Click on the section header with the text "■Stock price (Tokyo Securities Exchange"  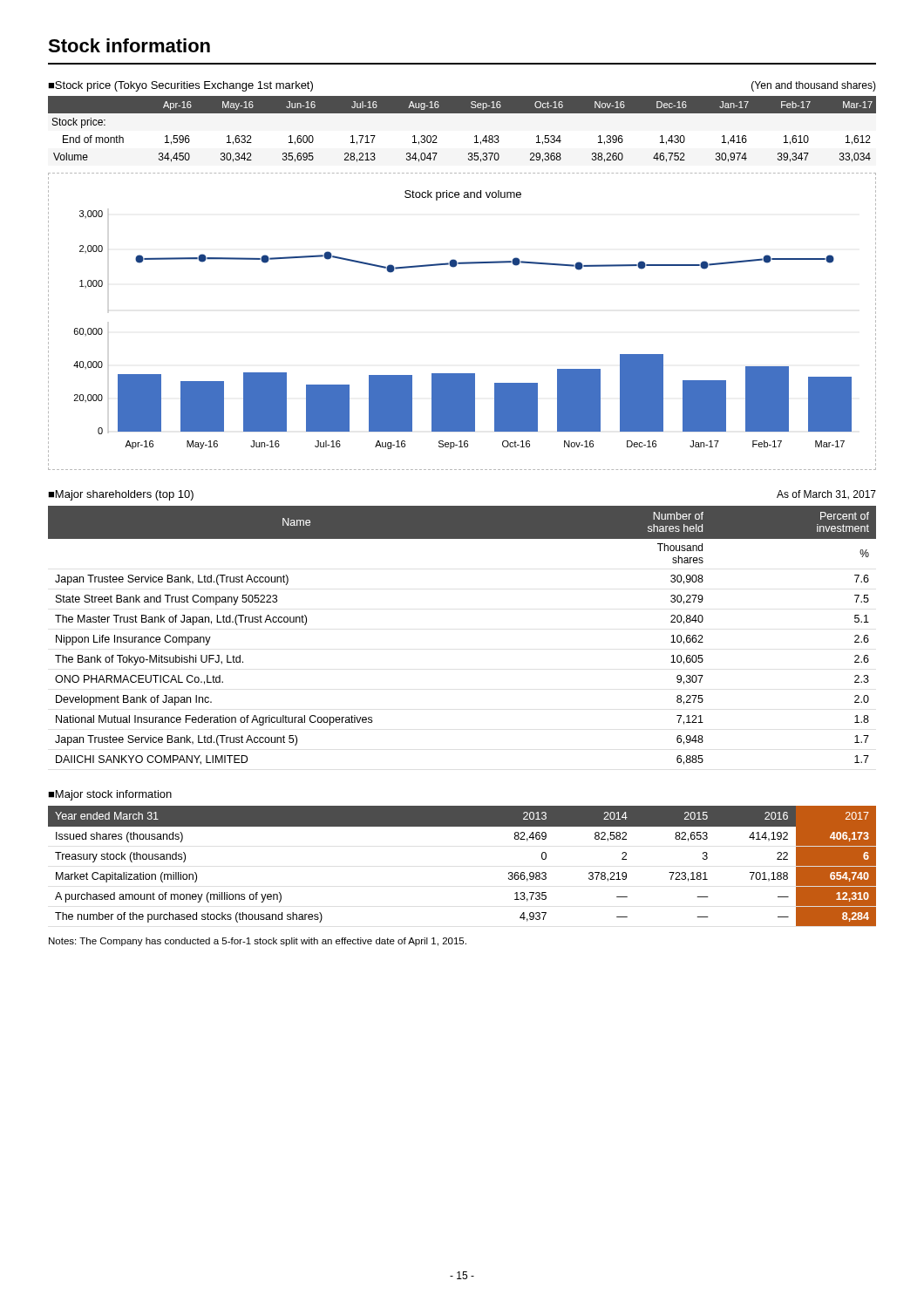tap(462, 85)
